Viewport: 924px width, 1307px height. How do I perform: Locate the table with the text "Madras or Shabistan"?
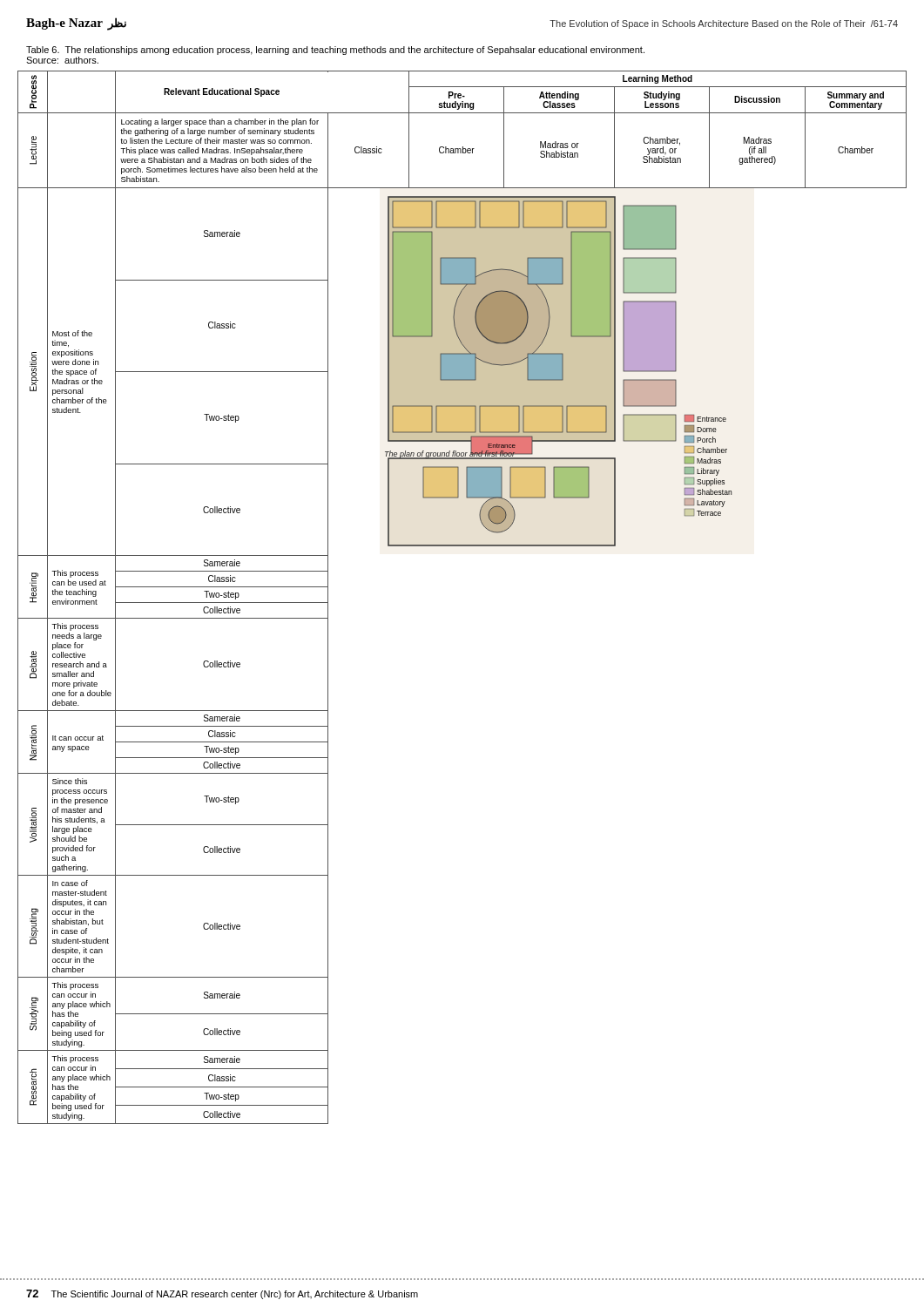pyautogui.click(x=462, y=602)
